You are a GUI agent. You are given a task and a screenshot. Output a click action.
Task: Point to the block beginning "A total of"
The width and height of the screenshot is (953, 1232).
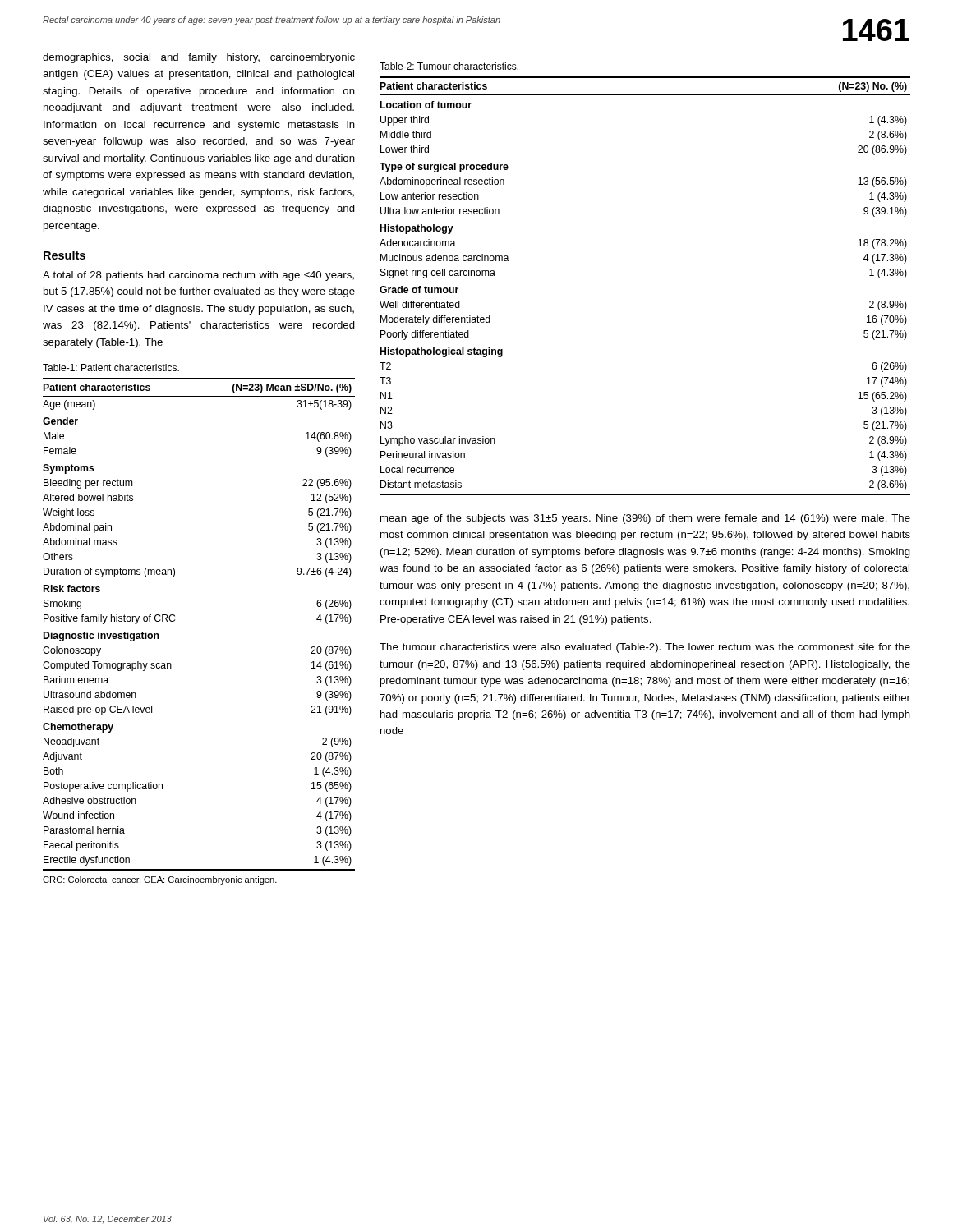coord(199,308)
